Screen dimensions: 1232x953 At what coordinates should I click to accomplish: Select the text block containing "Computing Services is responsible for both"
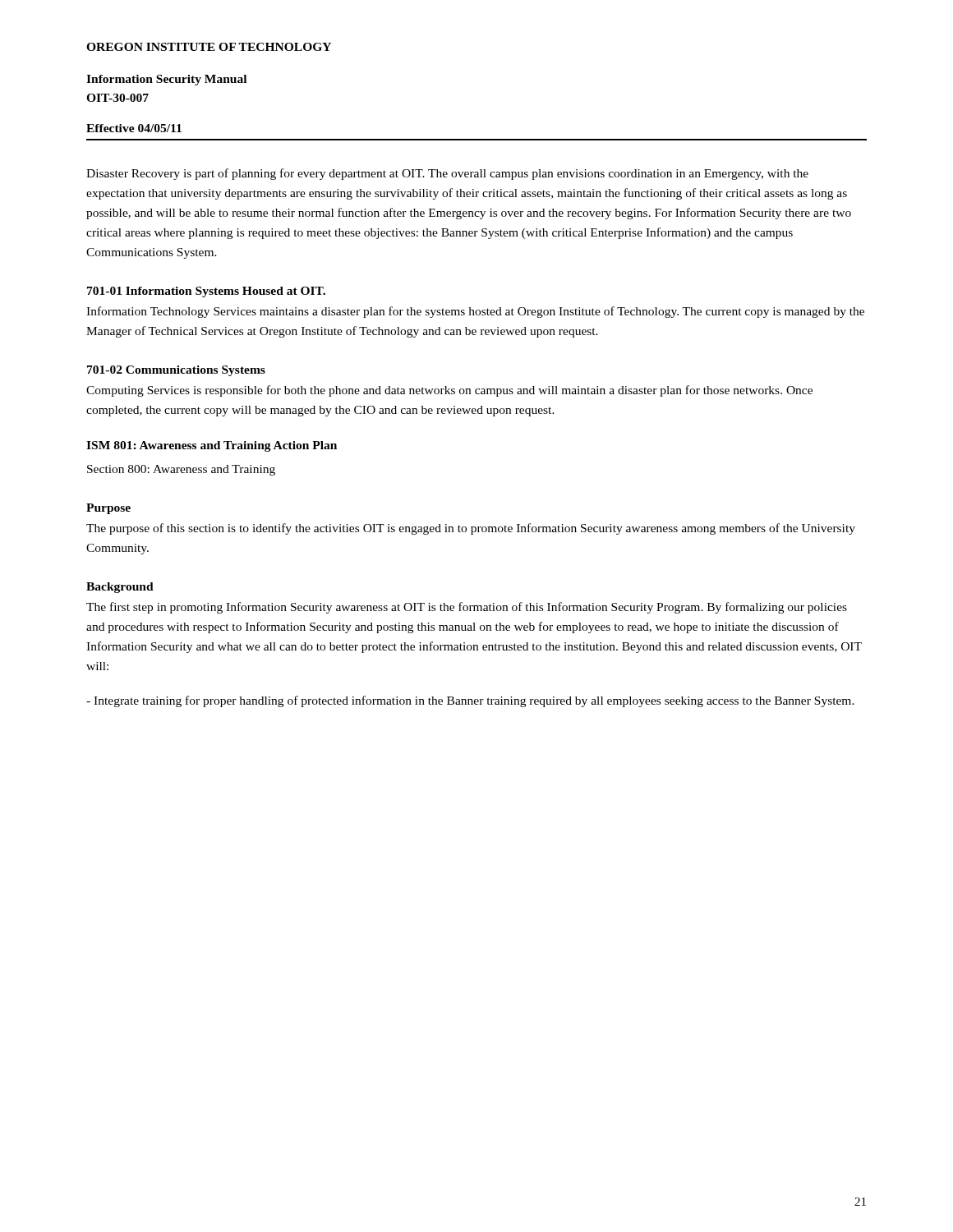point(450,399)
